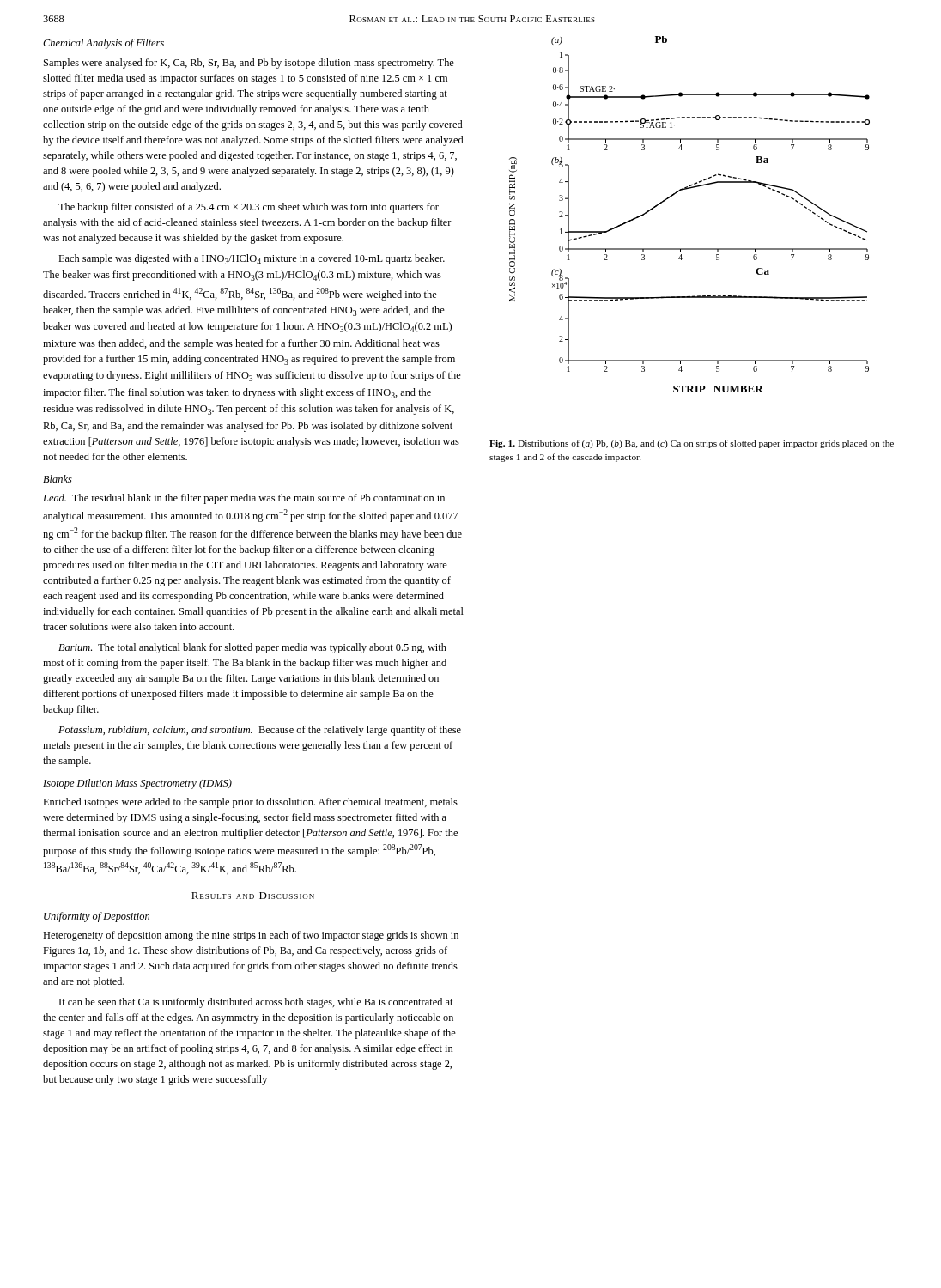Find the block on this page that starts "Heterogeneity of deposition among the nine"
This screenshot has width=941, height=1288.
click(253, 1008)
